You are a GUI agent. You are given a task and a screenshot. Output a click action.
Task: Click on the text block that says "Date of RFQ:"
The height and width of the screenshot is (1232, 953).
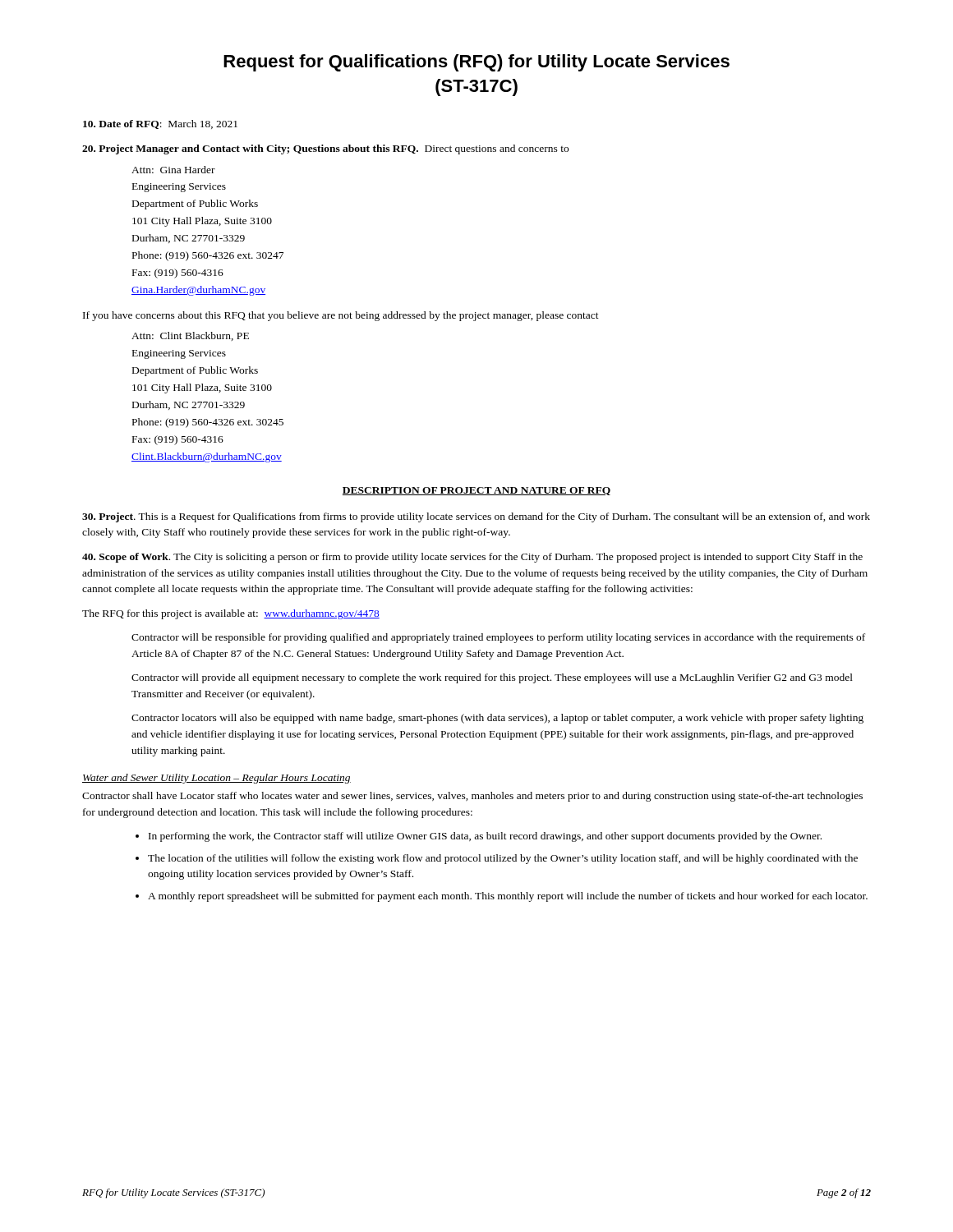point(160,124)
